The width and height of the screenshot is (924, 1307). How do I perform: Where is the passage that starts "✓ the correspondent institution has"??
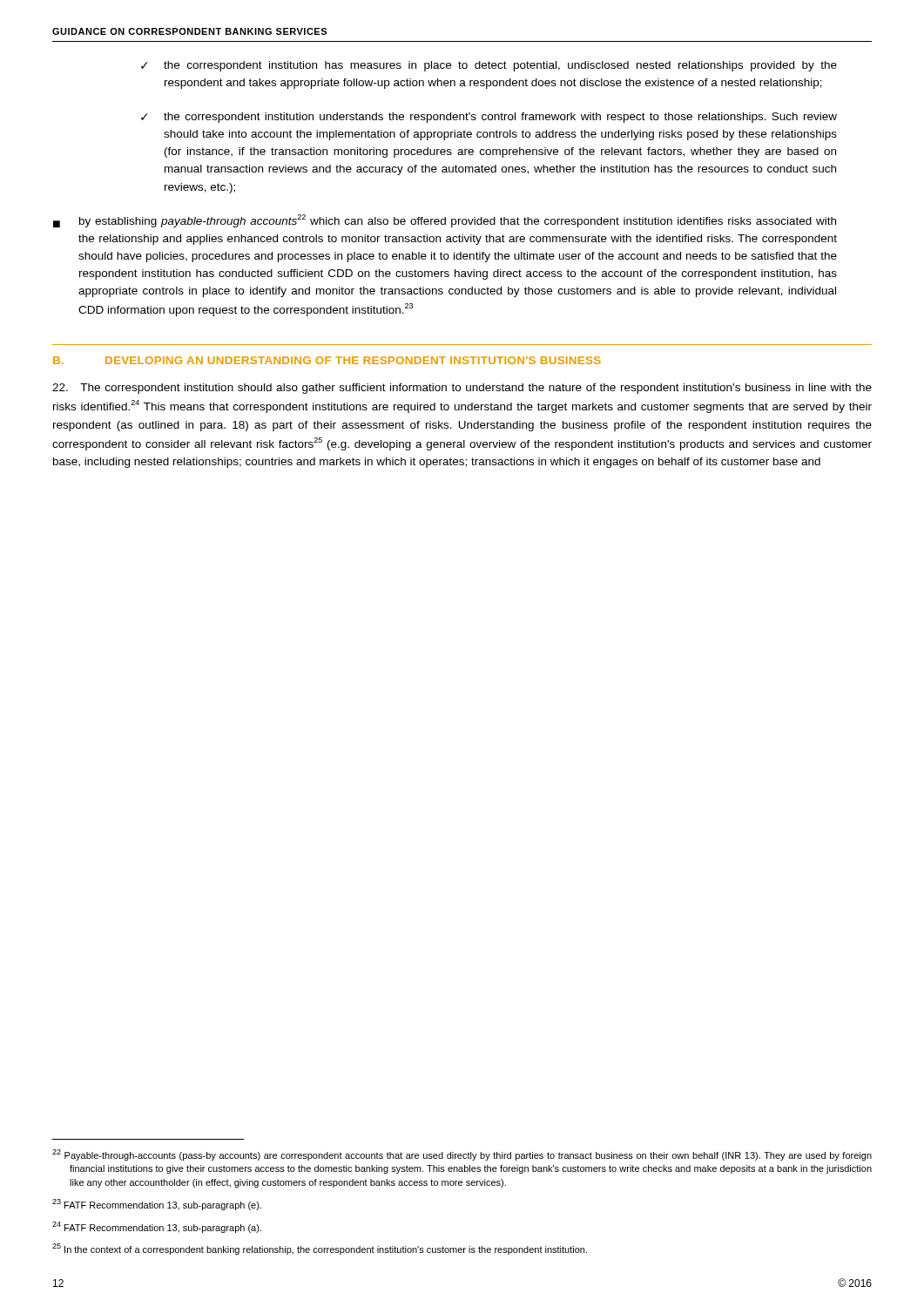point(488,74)
